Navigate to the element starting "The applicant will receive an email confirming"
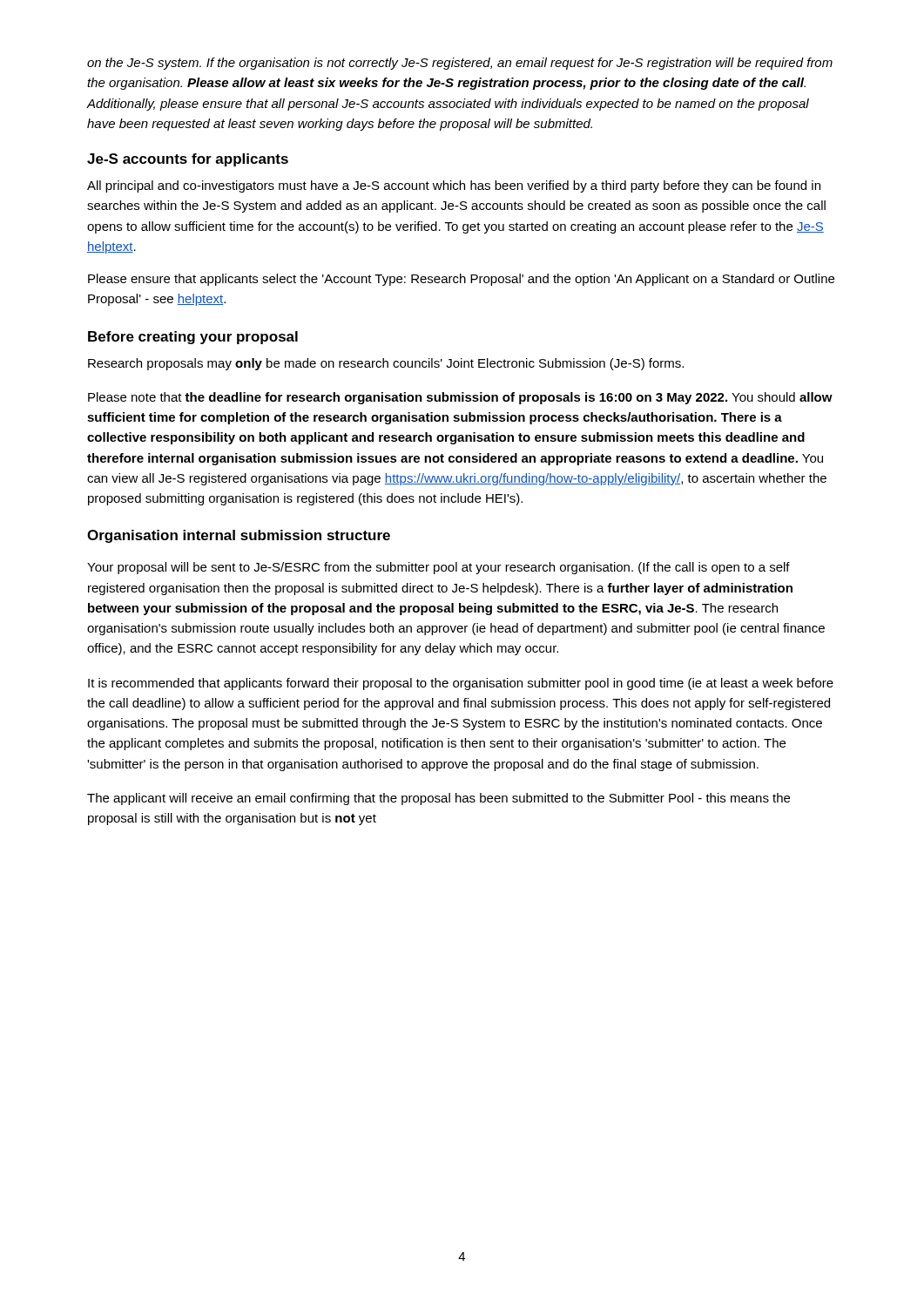 (x=439, y=808)
